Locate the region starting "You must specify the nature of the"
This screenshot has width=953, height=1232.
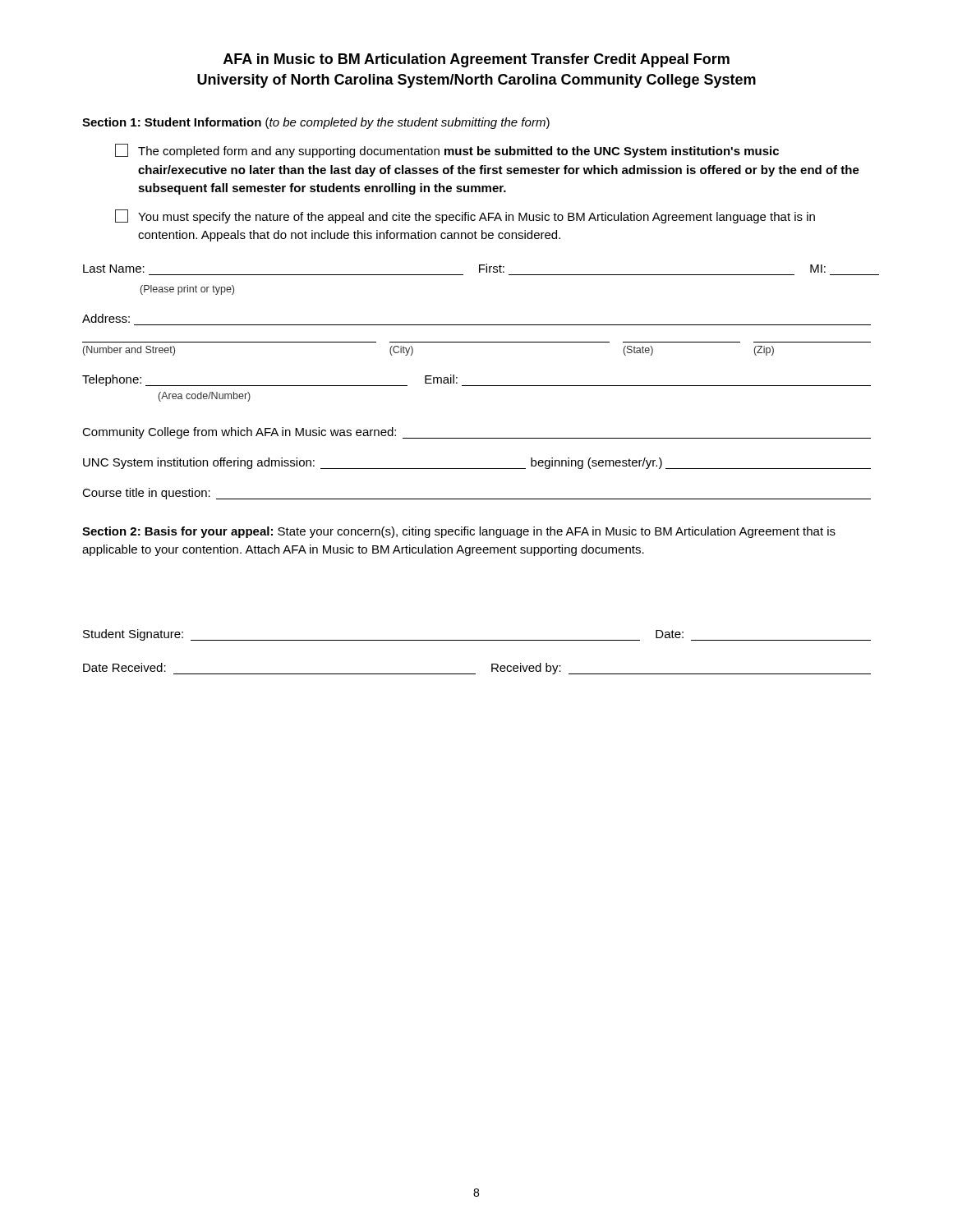493,226
